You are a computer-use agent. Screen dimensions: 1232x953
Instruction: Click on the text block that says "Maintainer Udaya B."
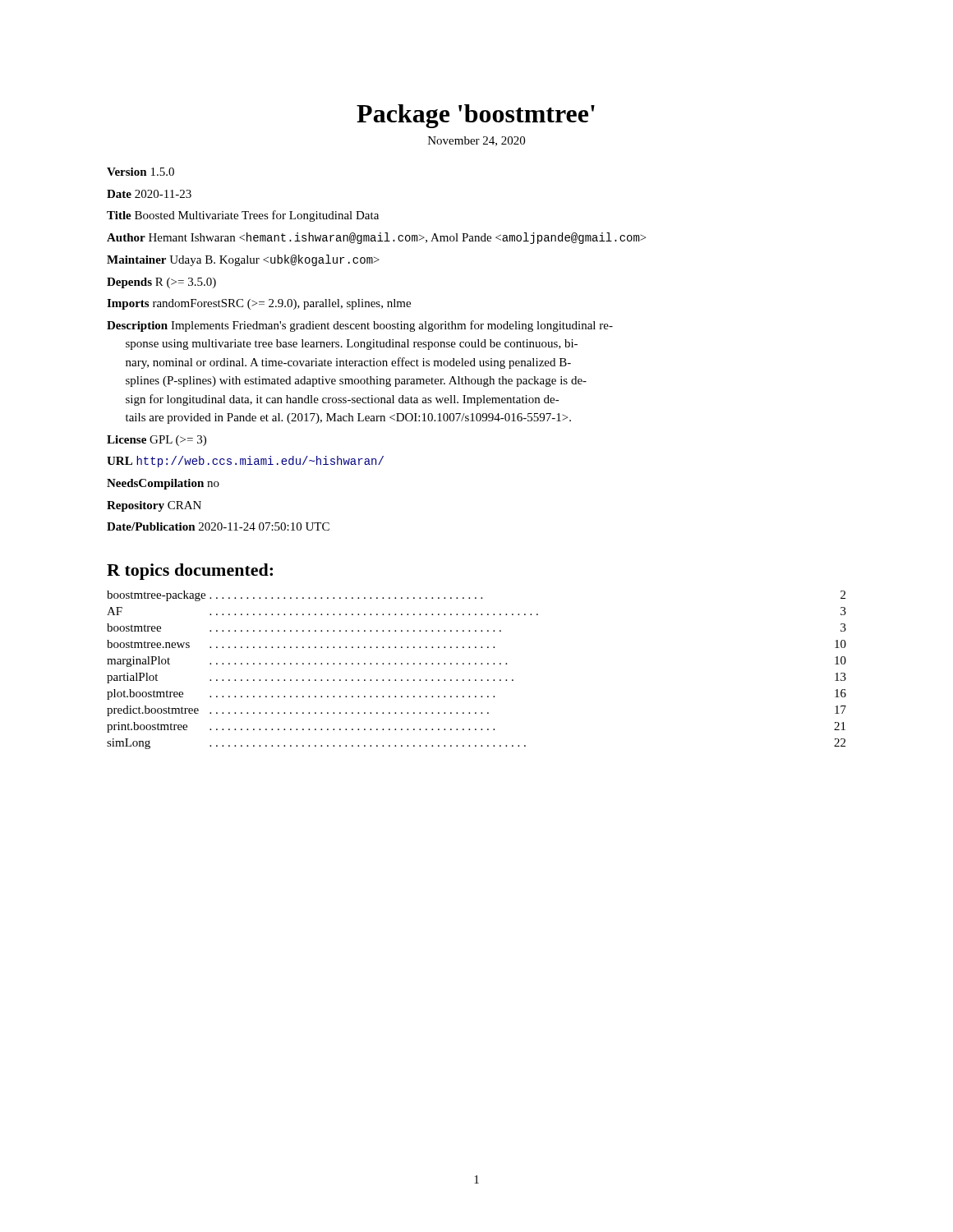click(243, 260)
